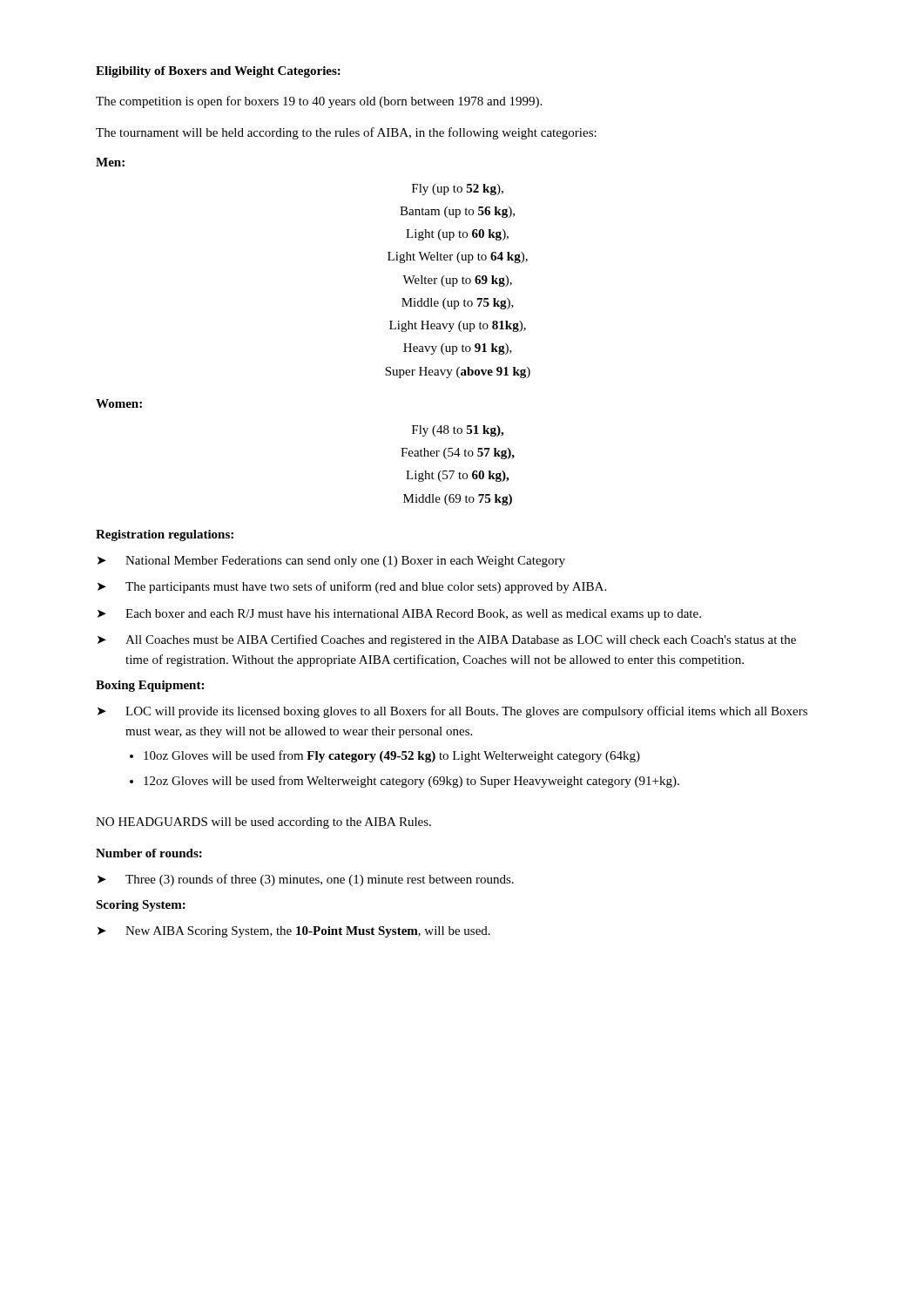Locate the passage starting "The tournament will be held"

coord(346,132)
